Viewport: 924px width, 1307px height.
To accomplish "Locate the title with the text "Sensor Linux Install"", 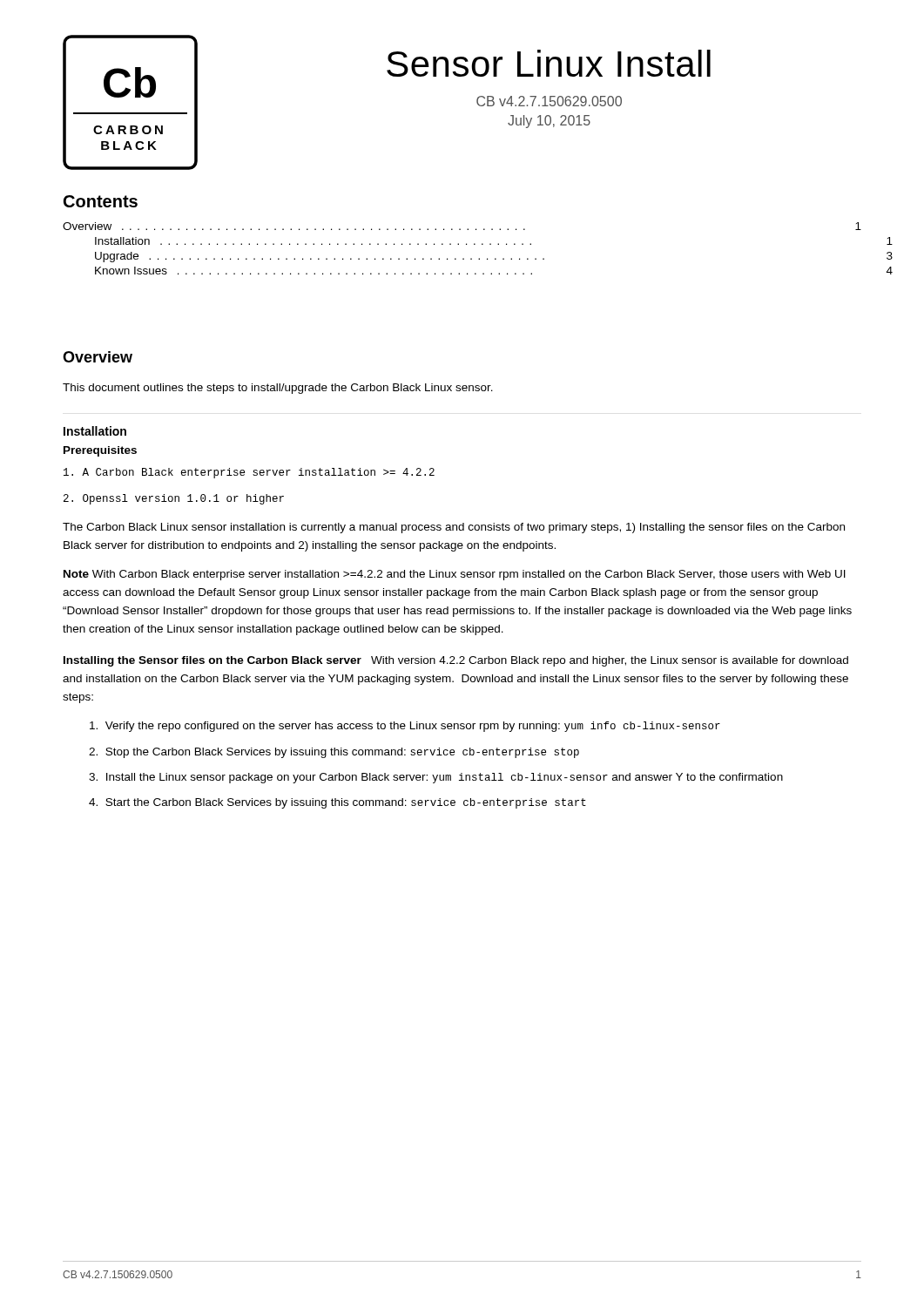I will (549, 64).
